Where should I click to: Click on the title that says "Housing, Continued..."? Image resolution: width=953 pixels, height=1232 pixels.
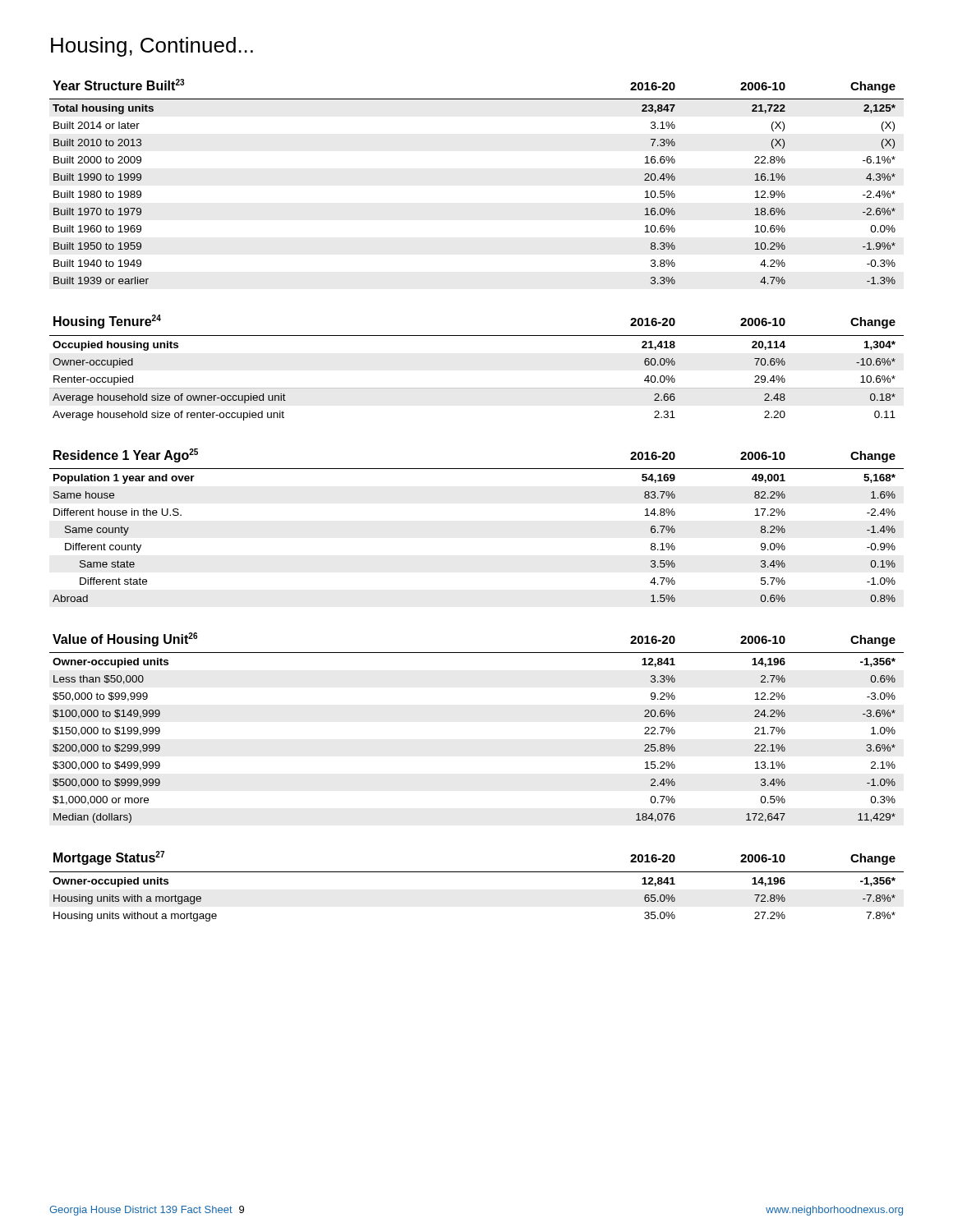coord(152,45)
